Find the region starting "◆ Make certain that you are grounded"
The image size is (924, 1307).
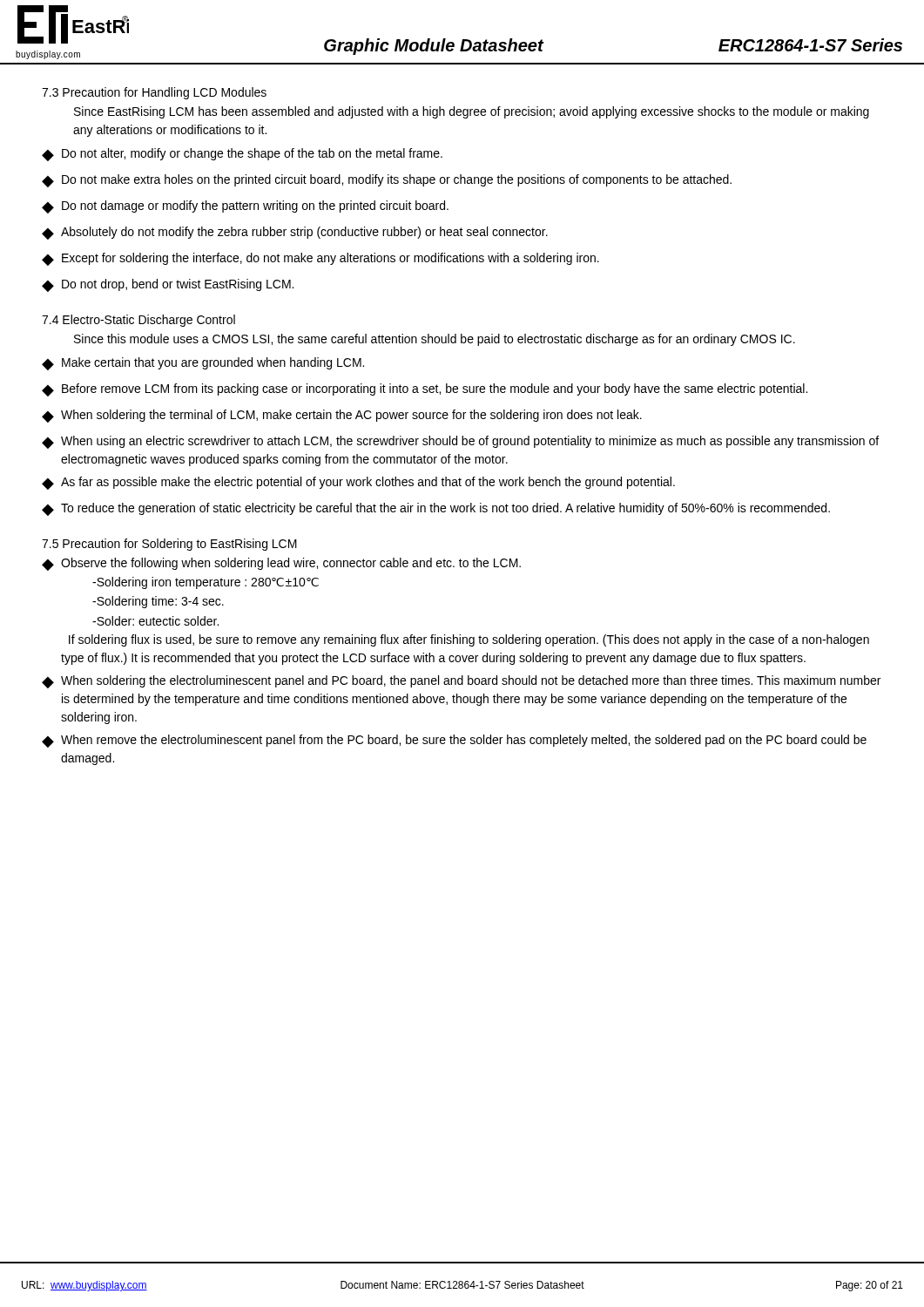point(203,364)
